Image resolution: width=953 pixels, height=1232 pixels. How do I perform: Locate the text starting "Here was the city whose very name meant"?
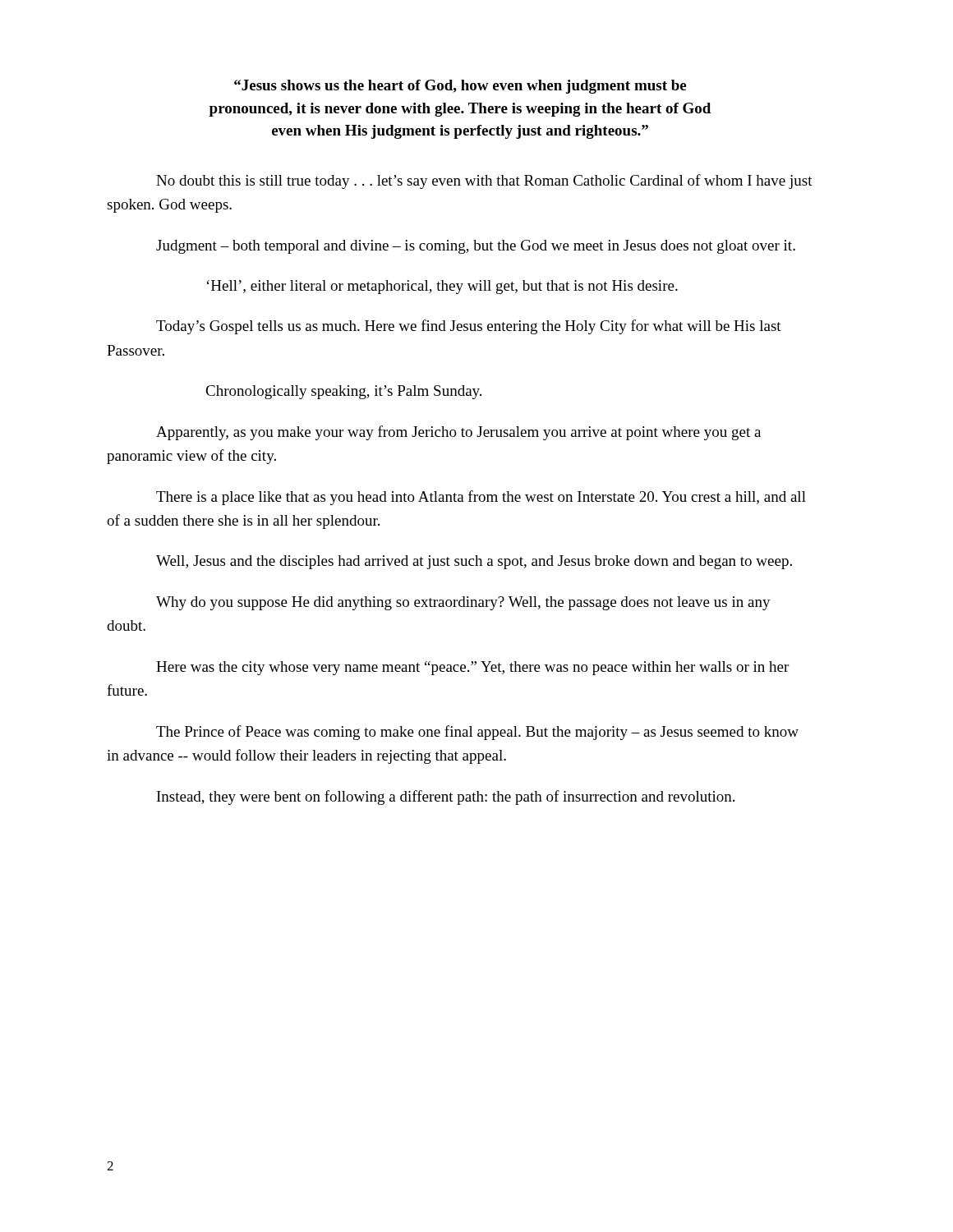(448, 678)
